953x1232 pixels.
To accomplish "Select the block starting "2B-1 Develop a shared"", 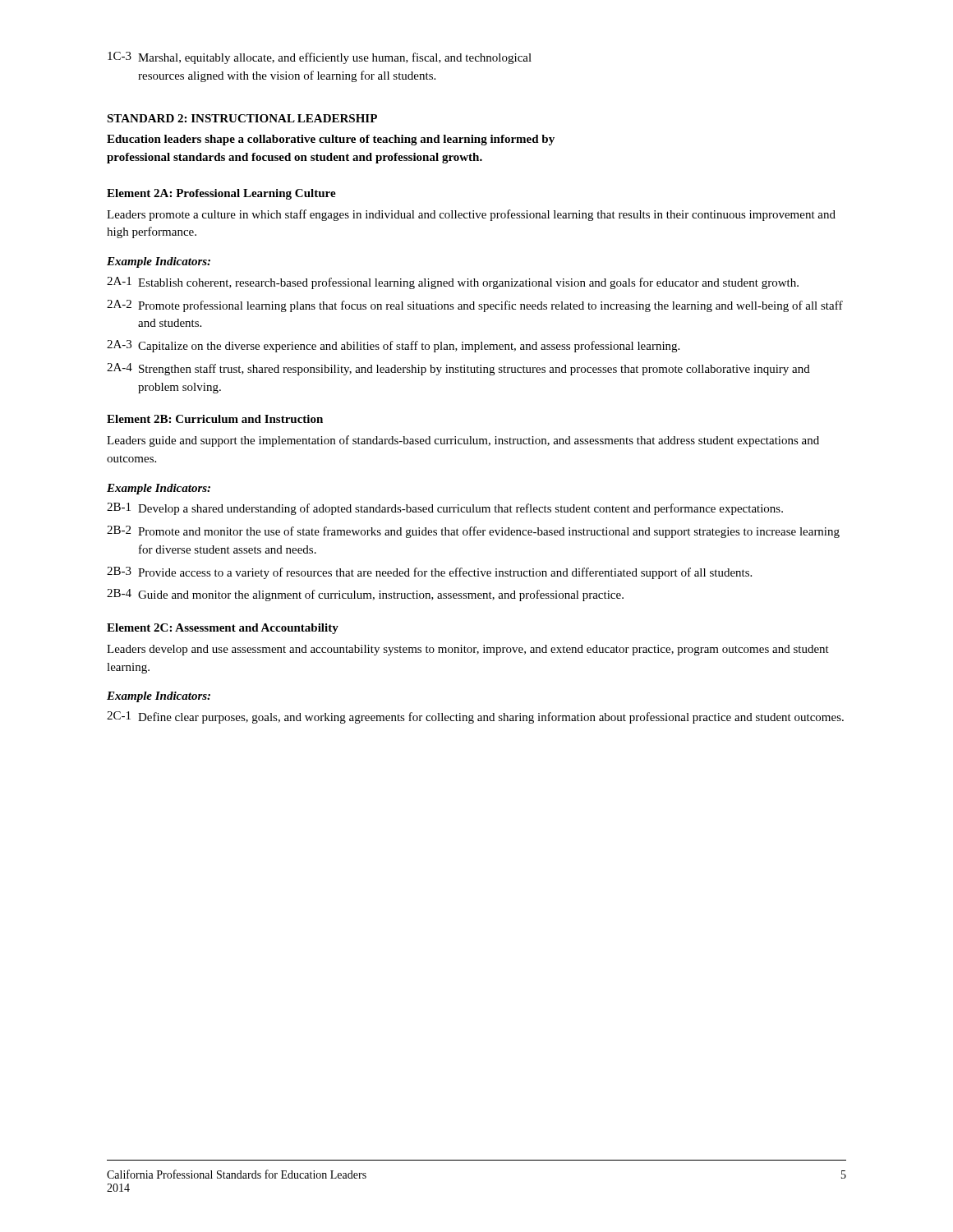I will [x=476, y=509].
